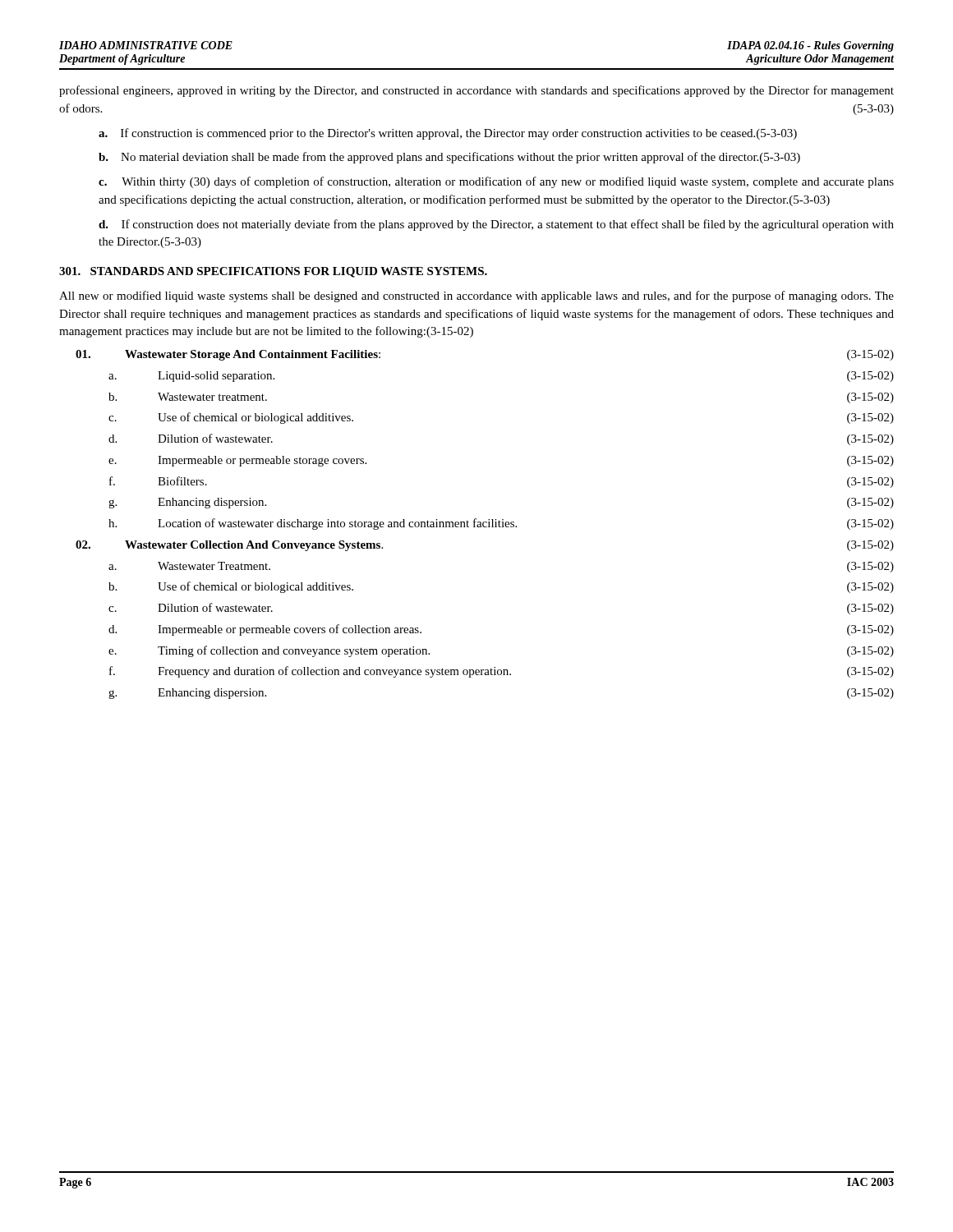The height and width of the screenshot is (1232, 953).
Task: Locate the block starting "c. Within thirty (30) days of completion"
Action: pos(496,190)
